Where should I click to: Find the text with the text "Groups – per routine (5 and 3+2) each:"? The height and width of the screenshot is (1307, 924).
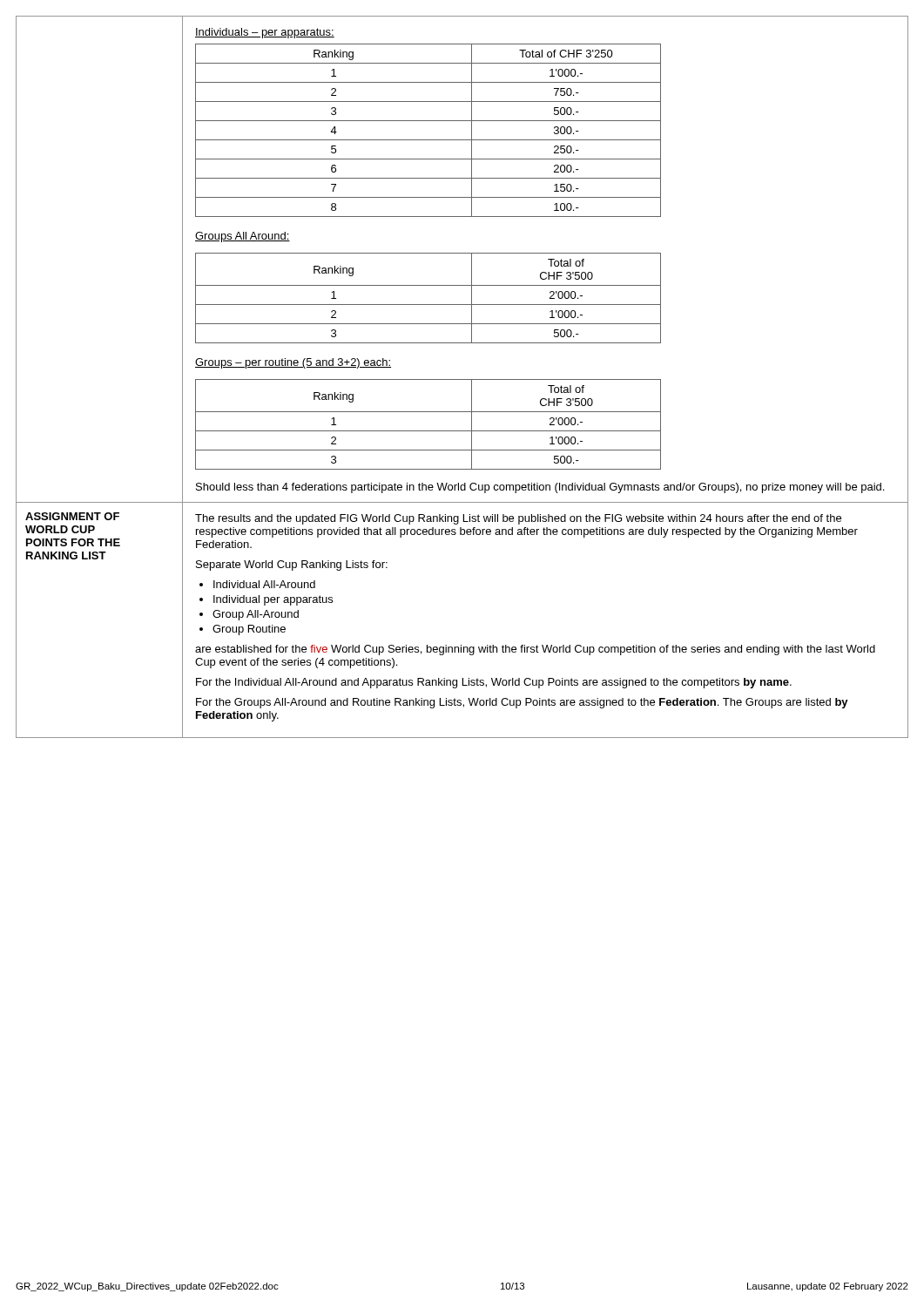(x=293, y=362)
